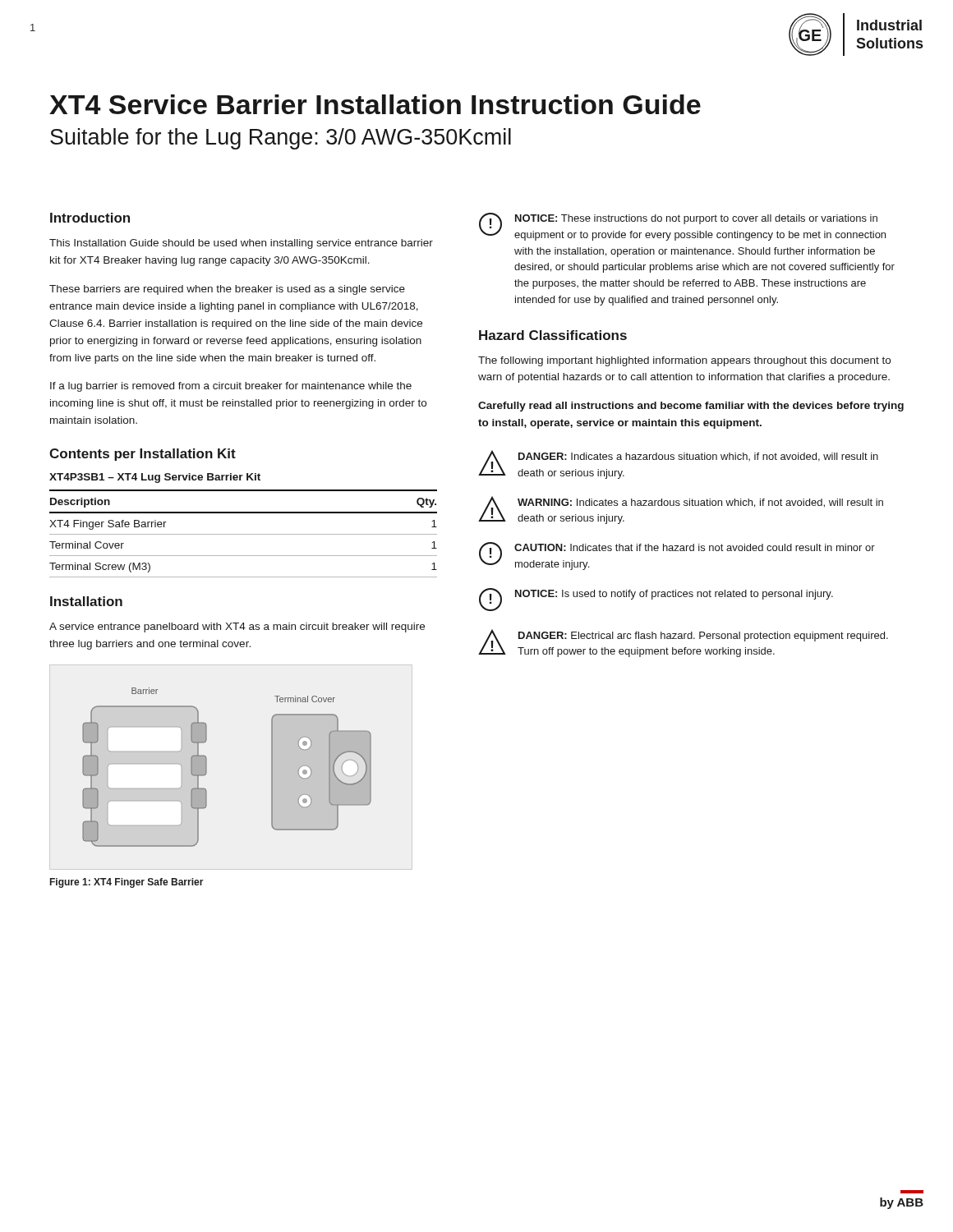Image resolution: width=953 pixels, height=1232 pixels.
Task: Locate the title with the text "XT4 Service Barrier Installation Instruction Guide"
Action: 375,104
